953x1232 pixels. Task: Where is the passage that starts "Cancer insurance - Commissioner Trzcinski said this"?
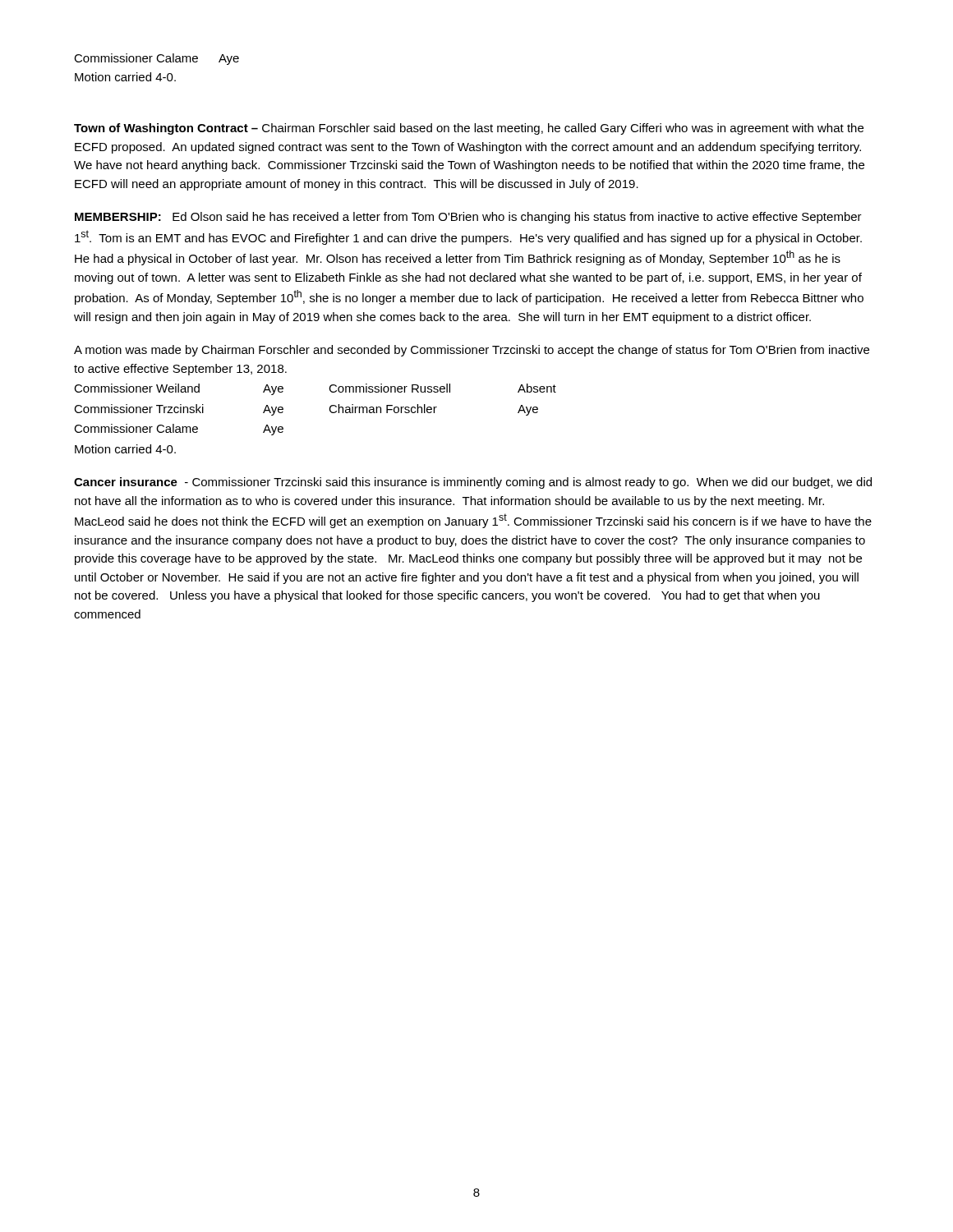(473, 548)
